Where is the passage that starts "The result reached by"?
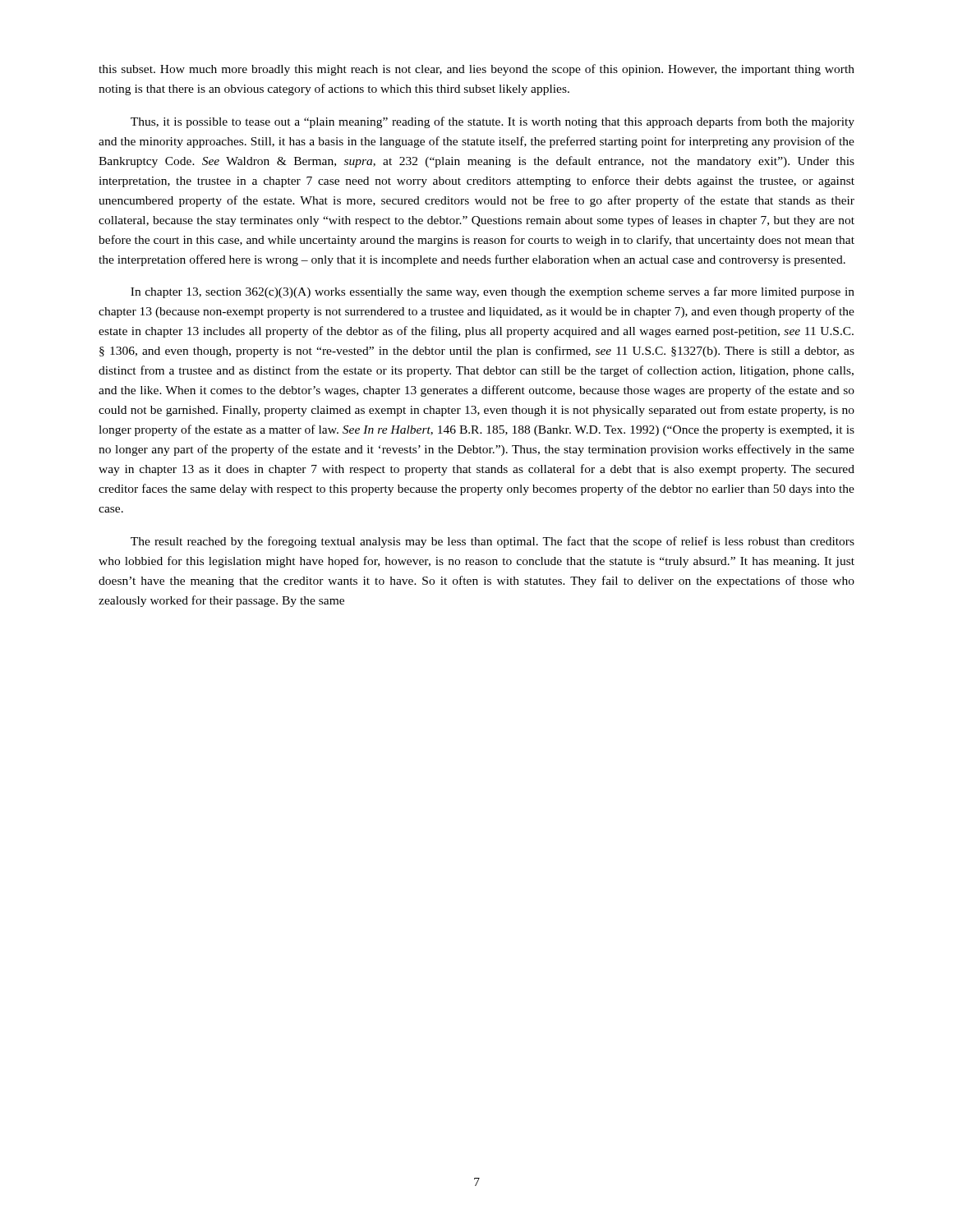The width and height of the screenshot is (953, 1232). pos(476,571)
